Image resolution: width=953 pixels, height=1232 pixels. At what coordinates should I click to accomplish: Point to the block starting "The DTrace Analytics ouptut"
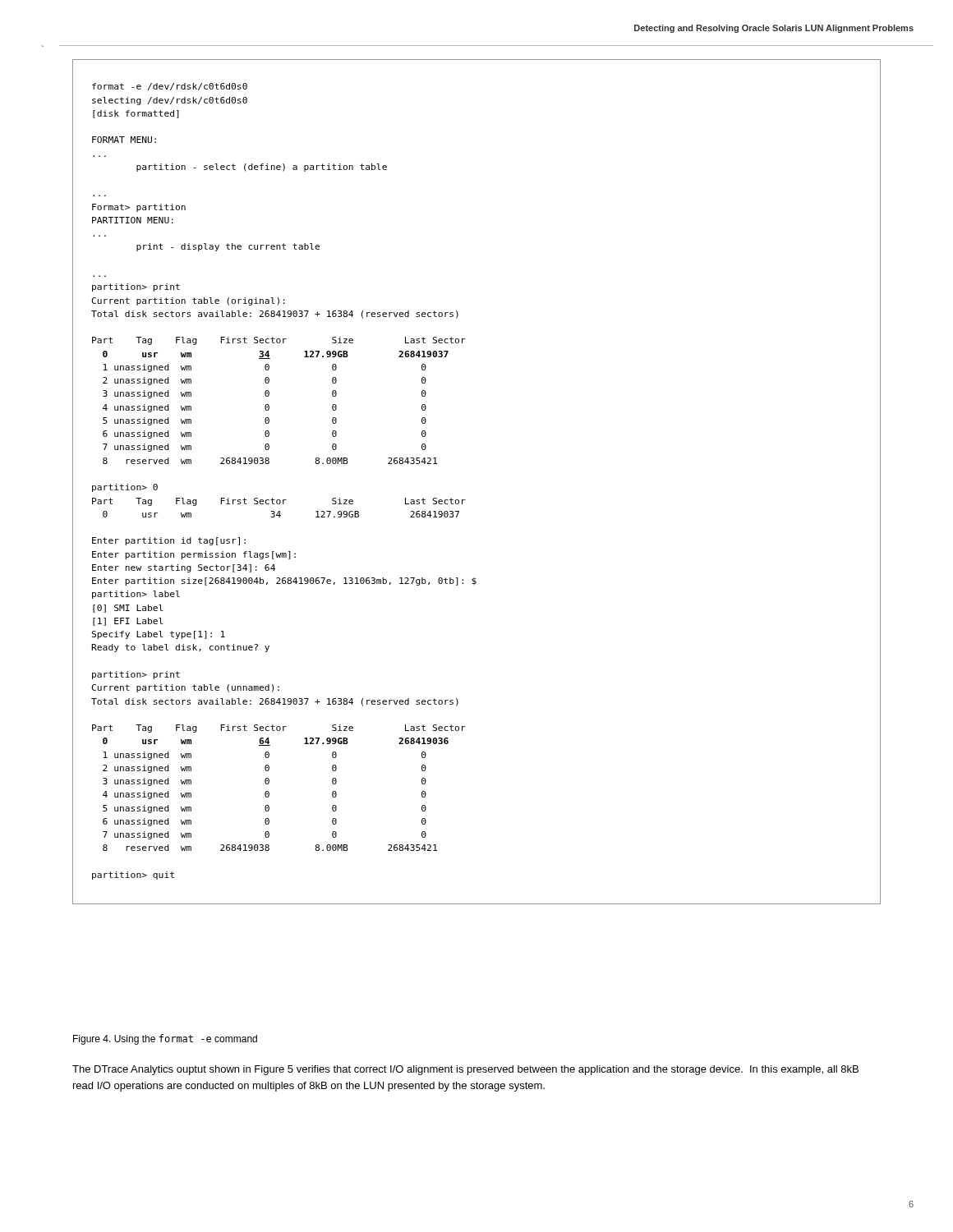(466, 1077)
